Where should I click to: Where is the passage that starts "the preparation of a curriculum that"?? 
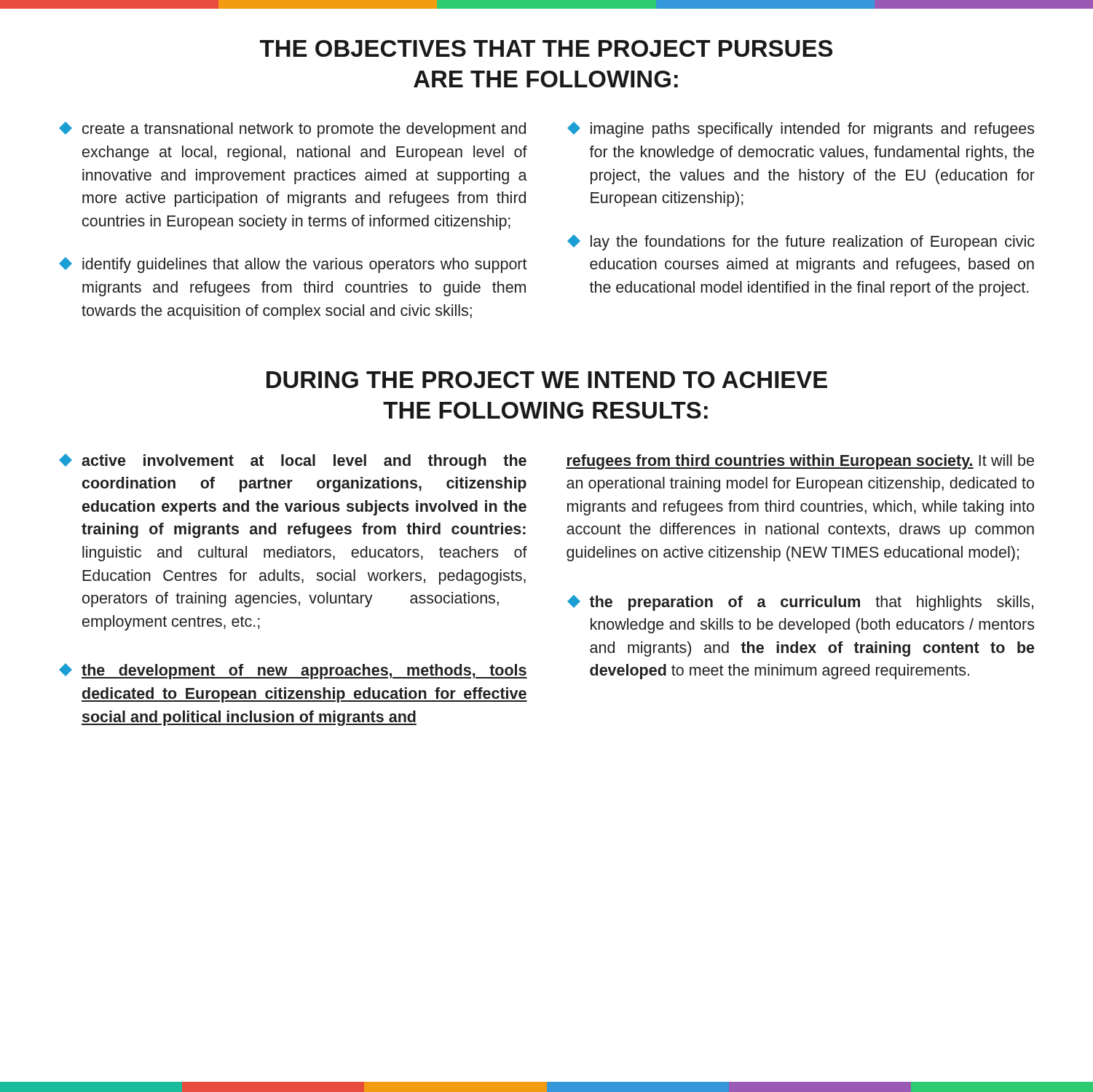click(800, 637)
